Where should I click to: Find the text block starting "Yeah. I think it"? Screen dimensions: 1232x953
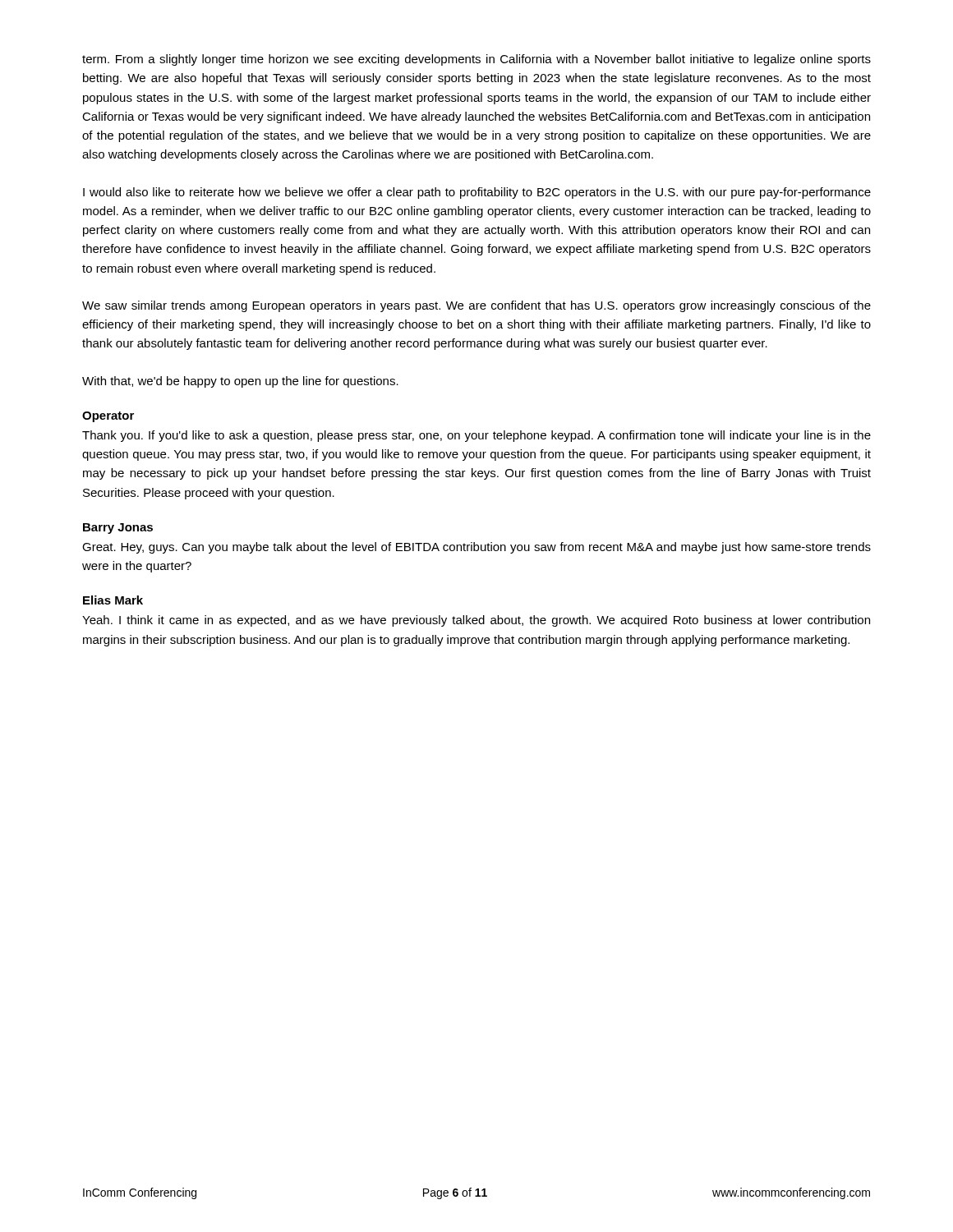476,629
